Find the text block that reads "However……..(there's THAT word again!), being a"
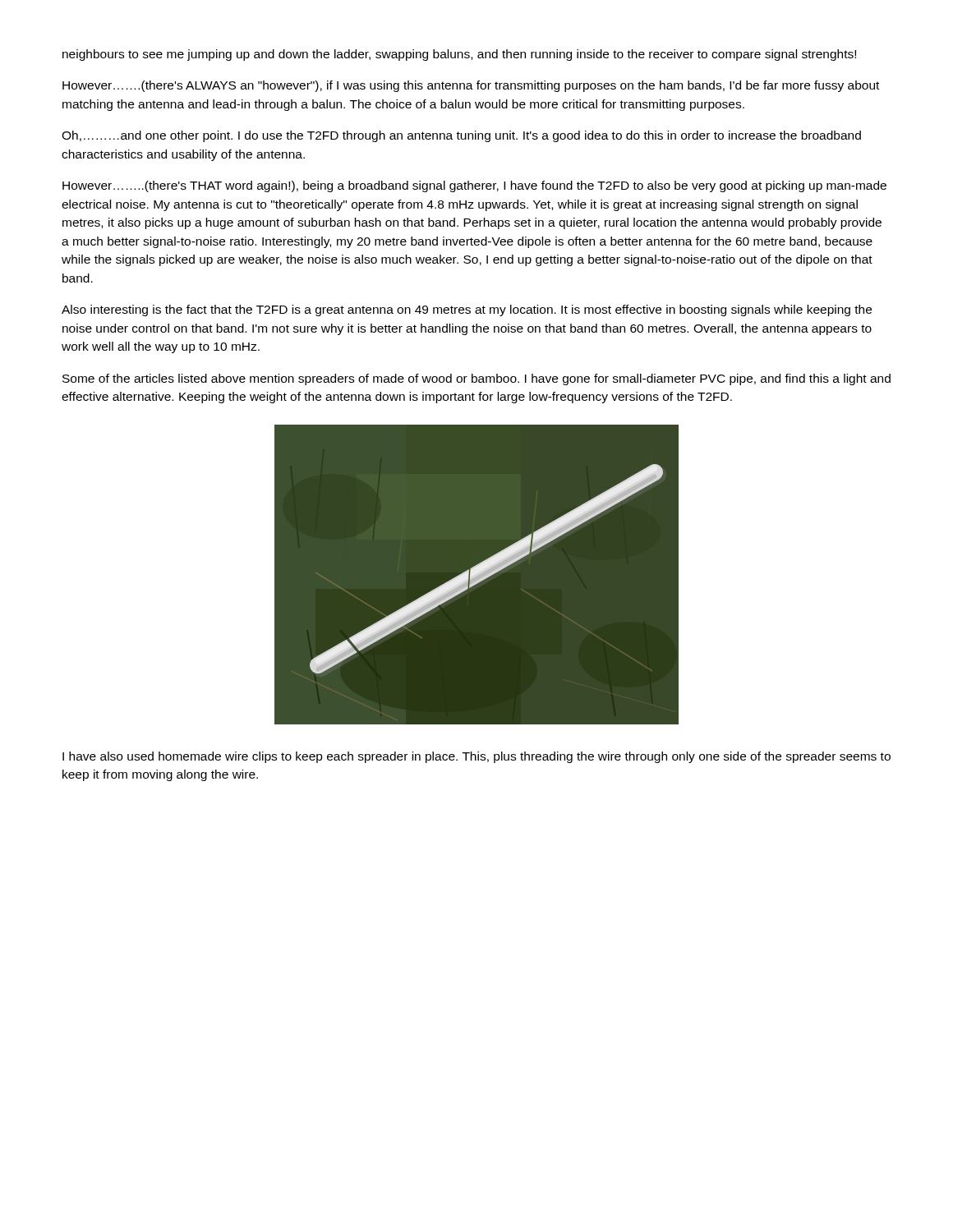953x1232 pixels. pyautogui.click(x=474, y=232)
